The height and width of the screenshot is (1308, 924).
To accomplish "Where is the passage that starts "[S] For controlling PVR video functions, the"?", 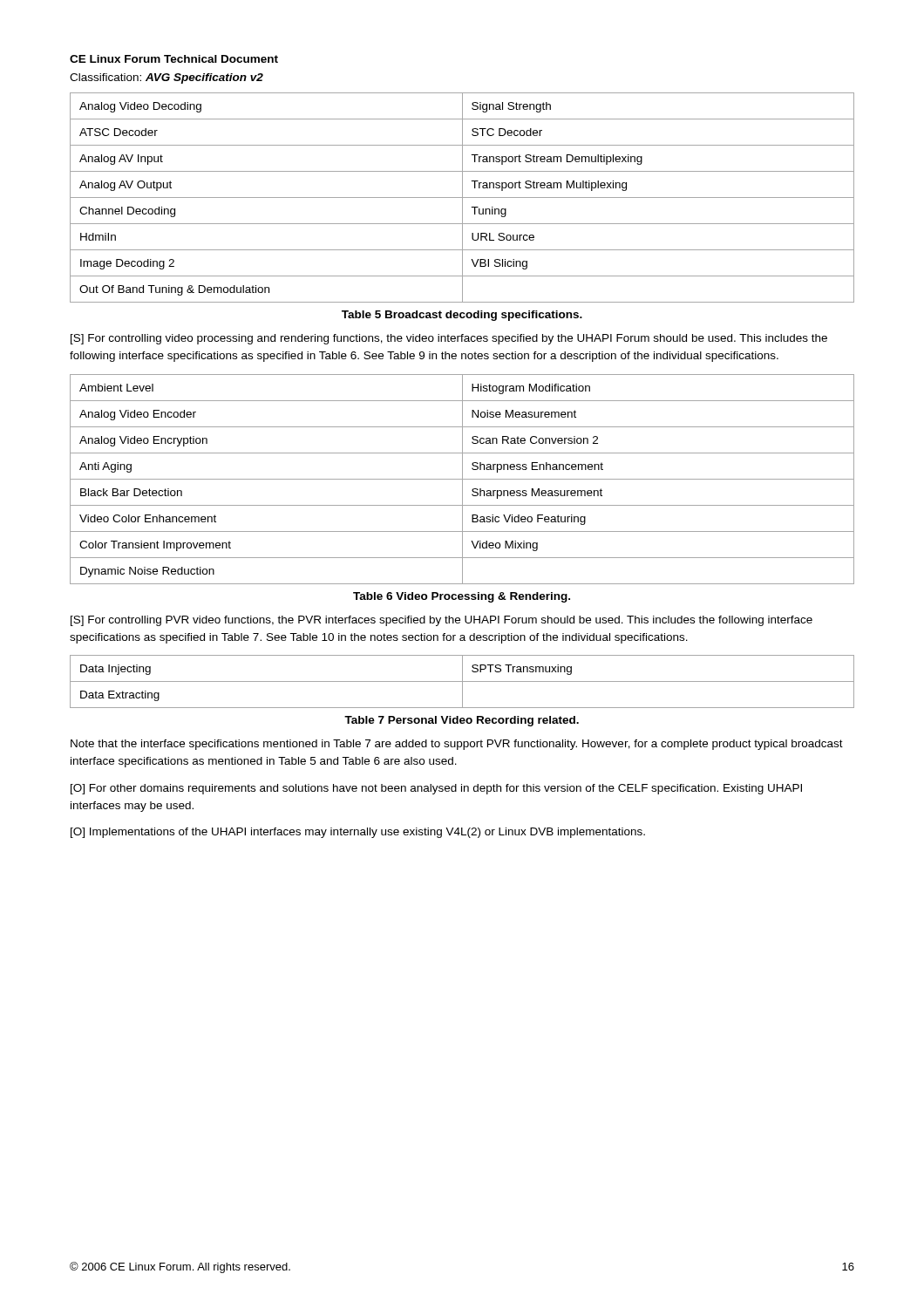I will (441, 628).
